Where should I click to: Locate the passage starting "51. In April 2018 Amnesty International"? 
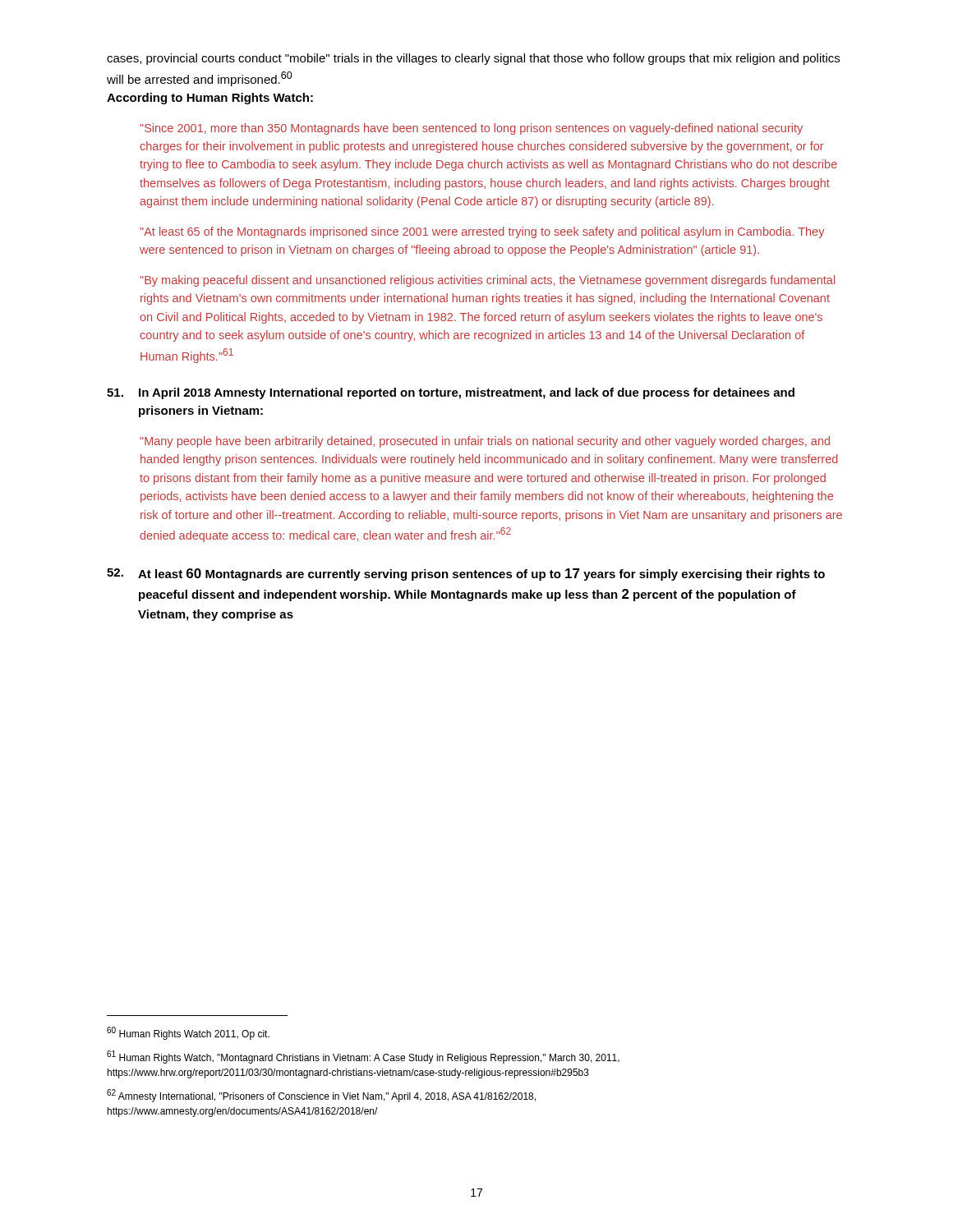[x=476, y=402]
